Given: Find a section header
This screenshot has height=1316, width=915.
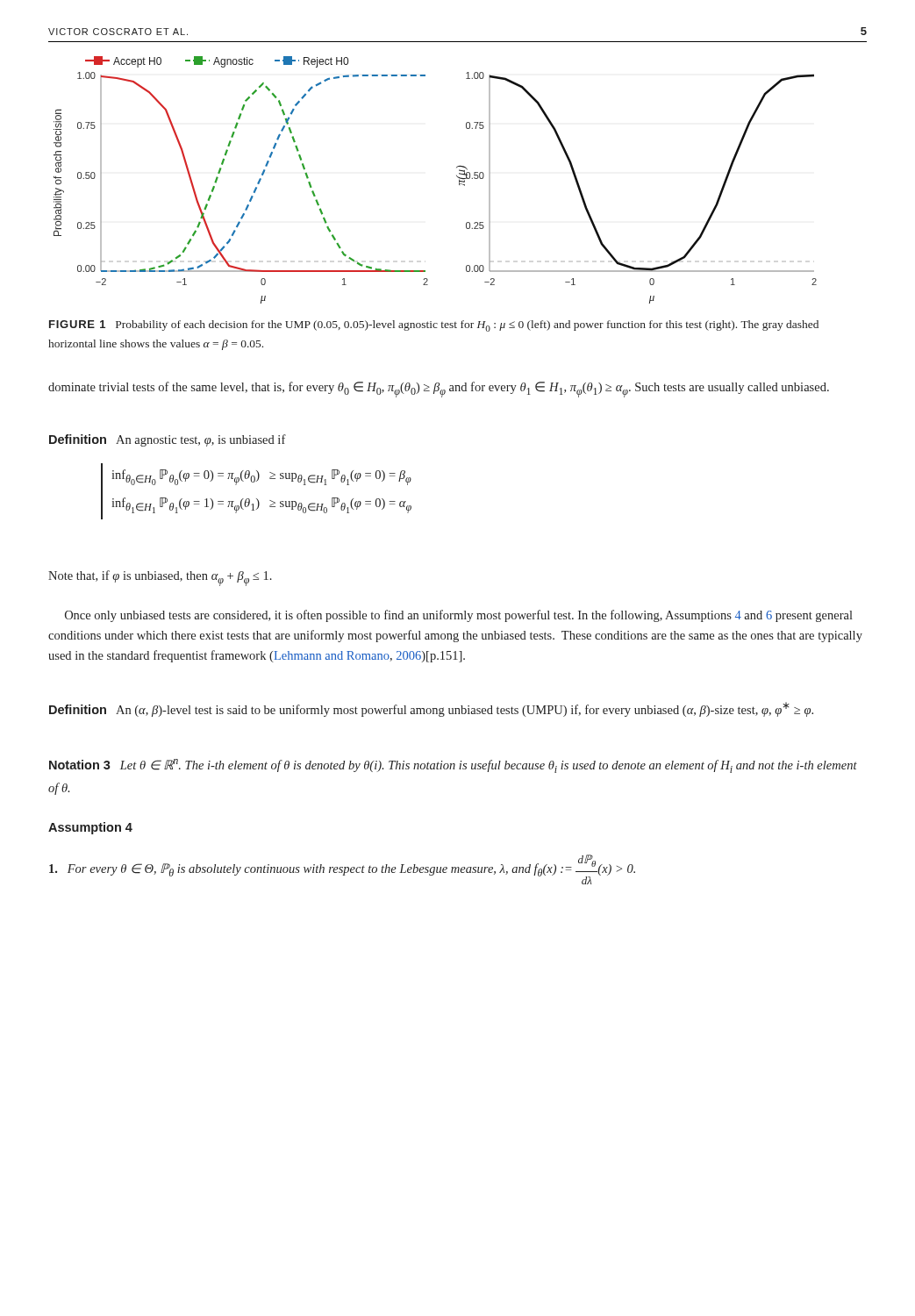Looking at the screenshot, I should click(x=90, y=827).
